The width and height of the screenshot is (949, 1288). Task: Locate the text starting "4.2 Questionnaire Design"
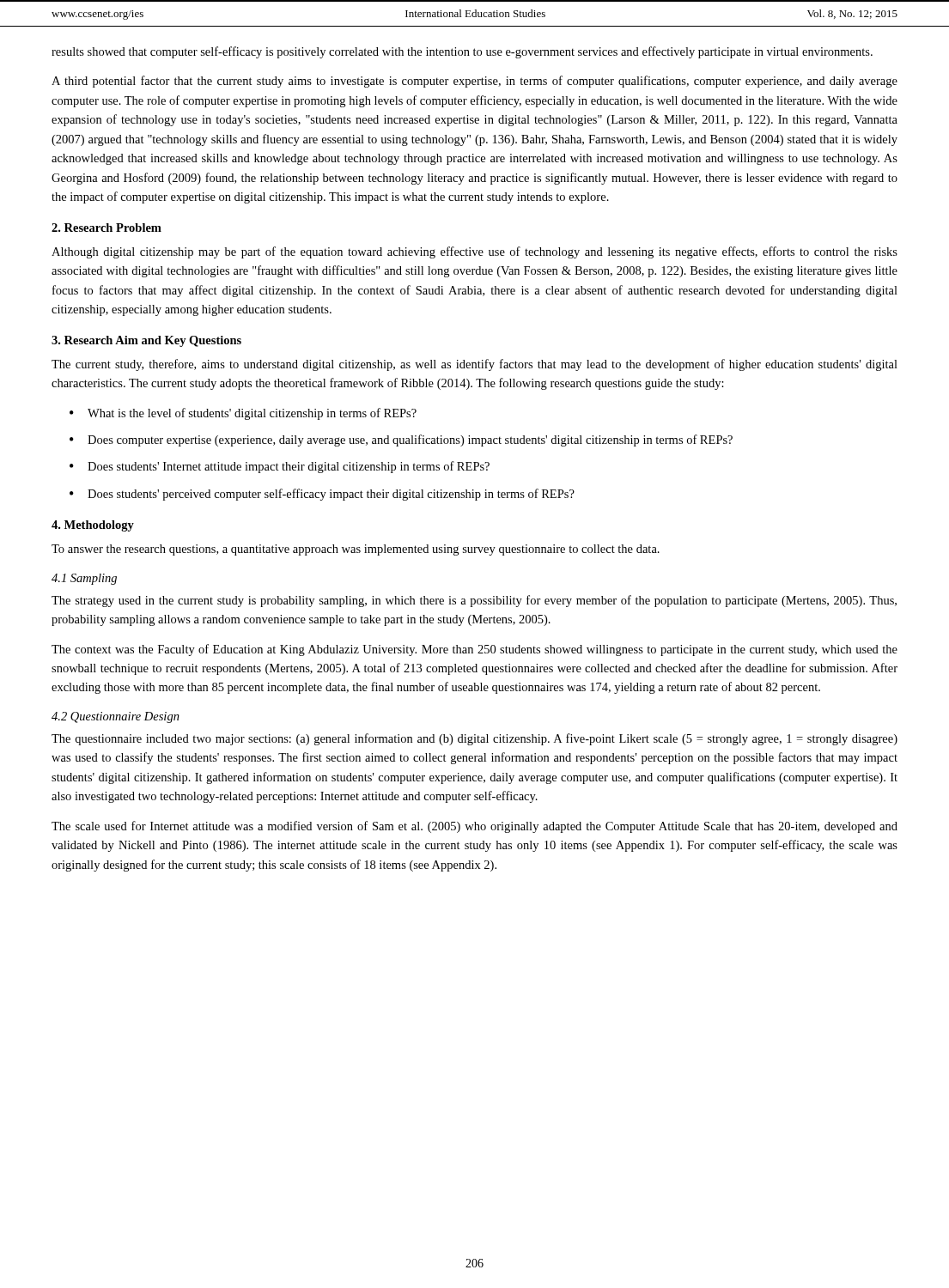115,716
